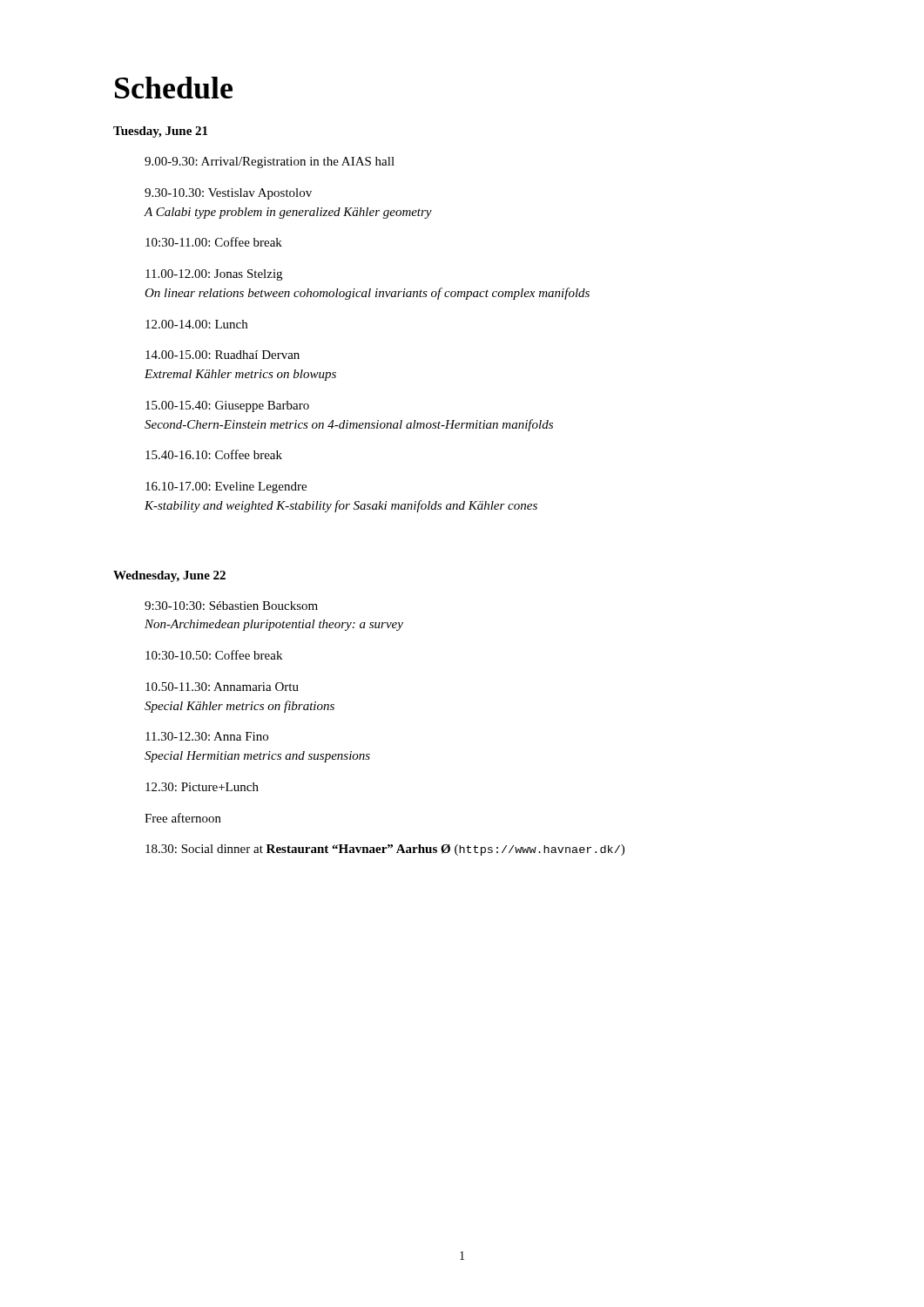Find the block on this page that starts "15.00-15.40: Giuseppe Barbaro Second-Chern-Einstein metrics on"
Image resolution: width=924 pixels, height=1307 pixels.
(349, 414)
